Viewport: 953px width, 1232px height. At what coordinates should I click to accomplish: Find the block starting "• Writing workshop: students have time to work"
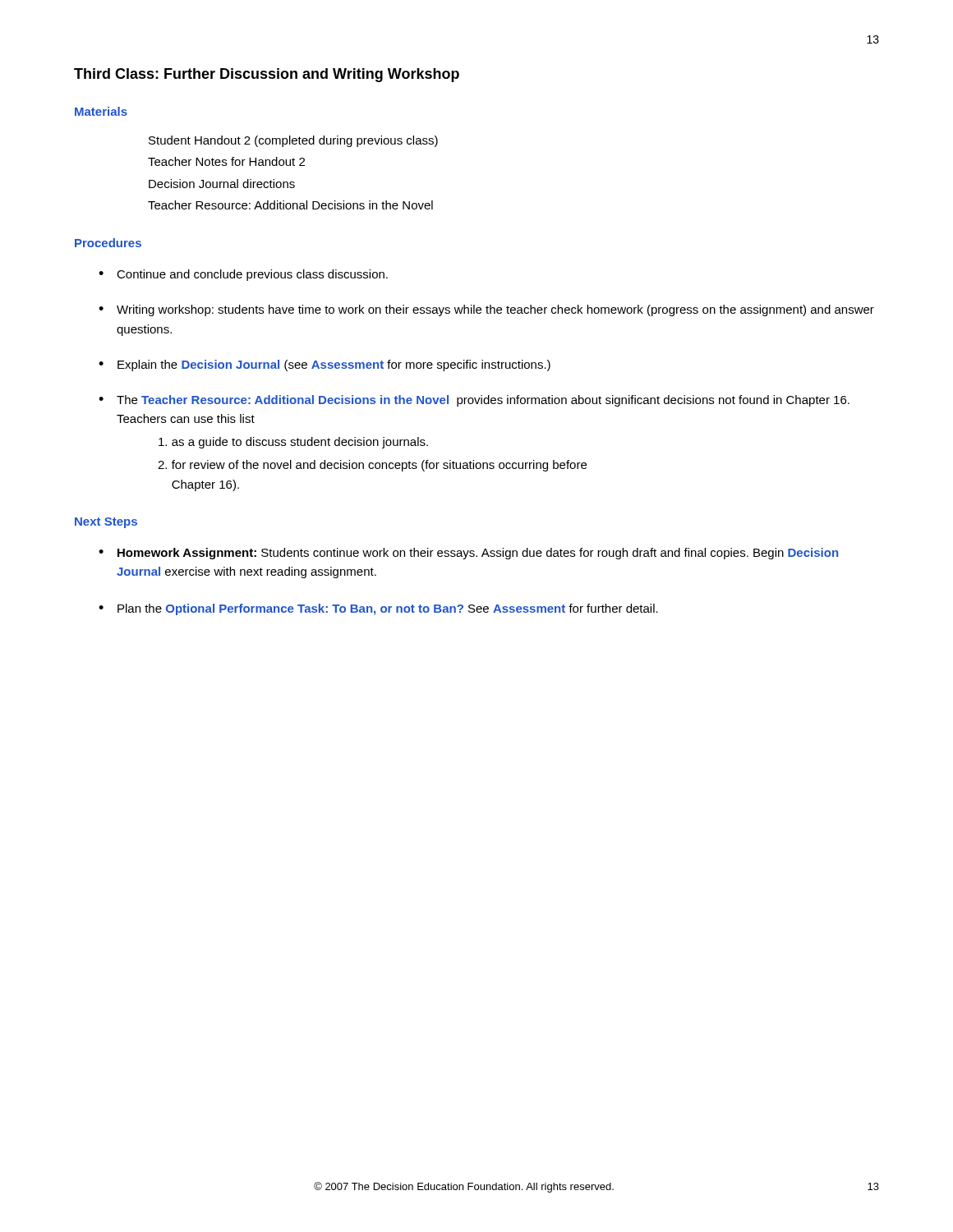pyautogui.click(x=489, y=319)
